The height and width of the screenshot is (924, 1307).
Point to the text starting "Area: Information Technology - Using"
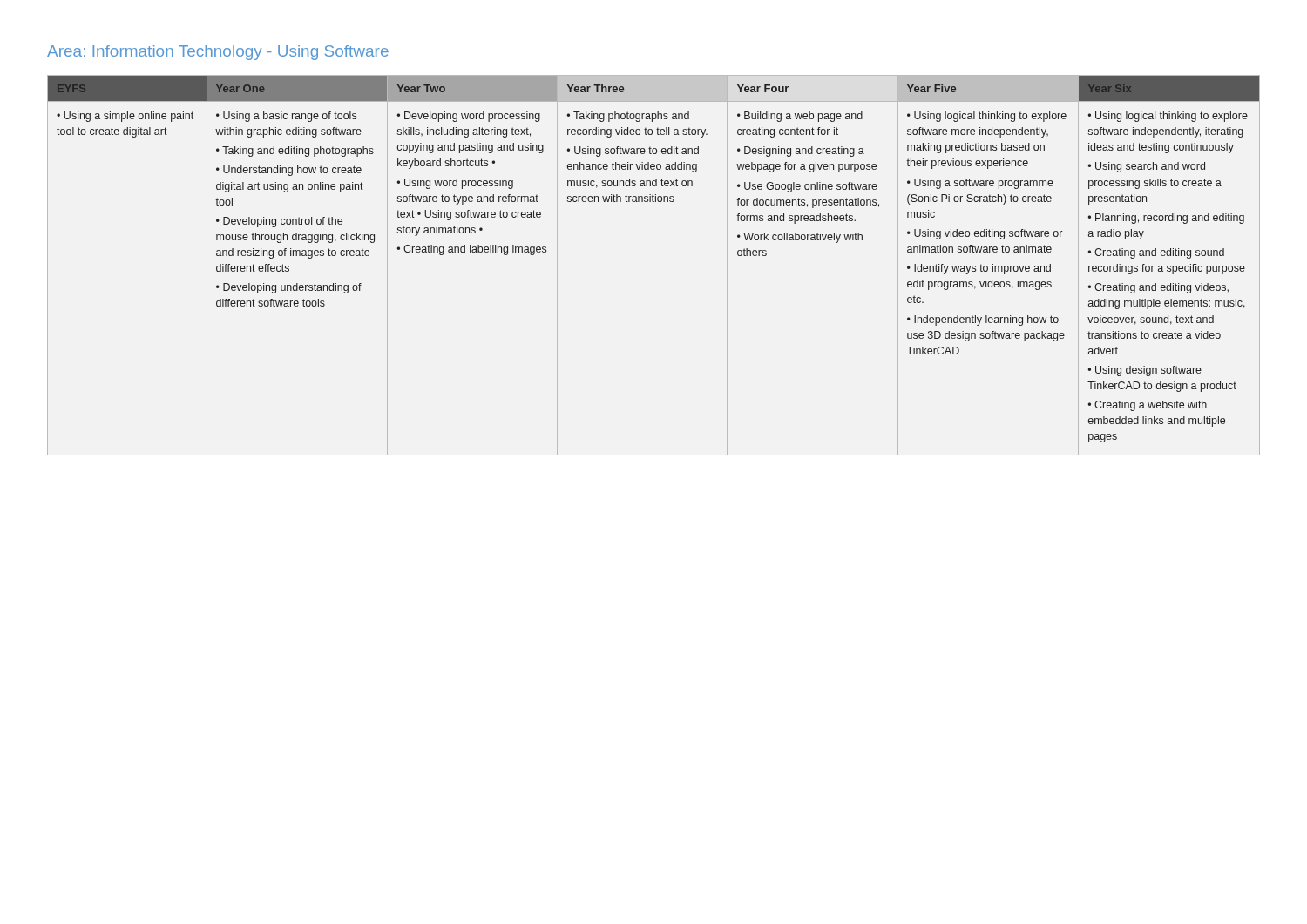218,51
